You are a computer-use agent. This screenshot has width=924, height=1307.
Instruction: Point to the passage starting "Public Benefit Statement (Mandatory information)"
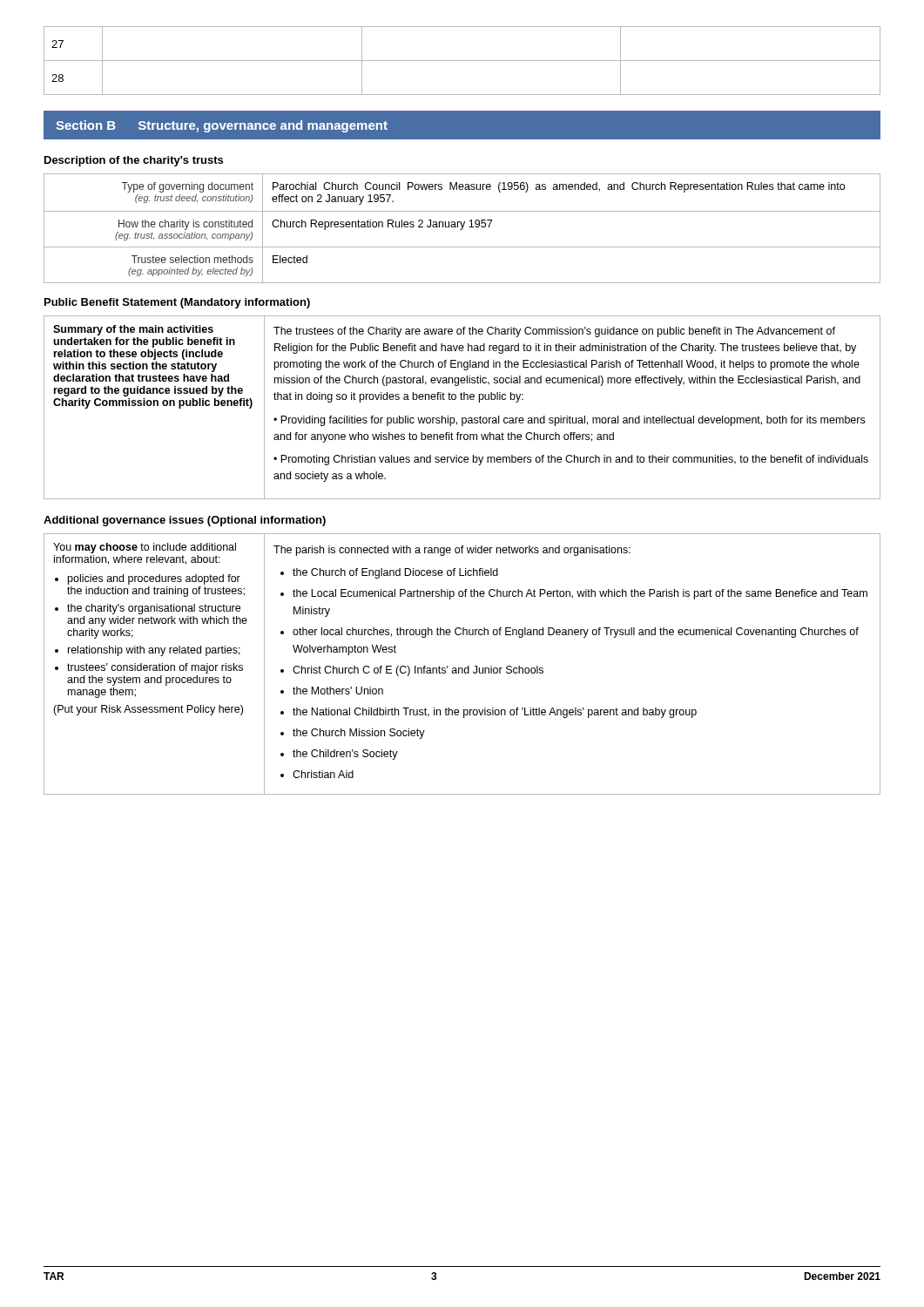point(177,302)
